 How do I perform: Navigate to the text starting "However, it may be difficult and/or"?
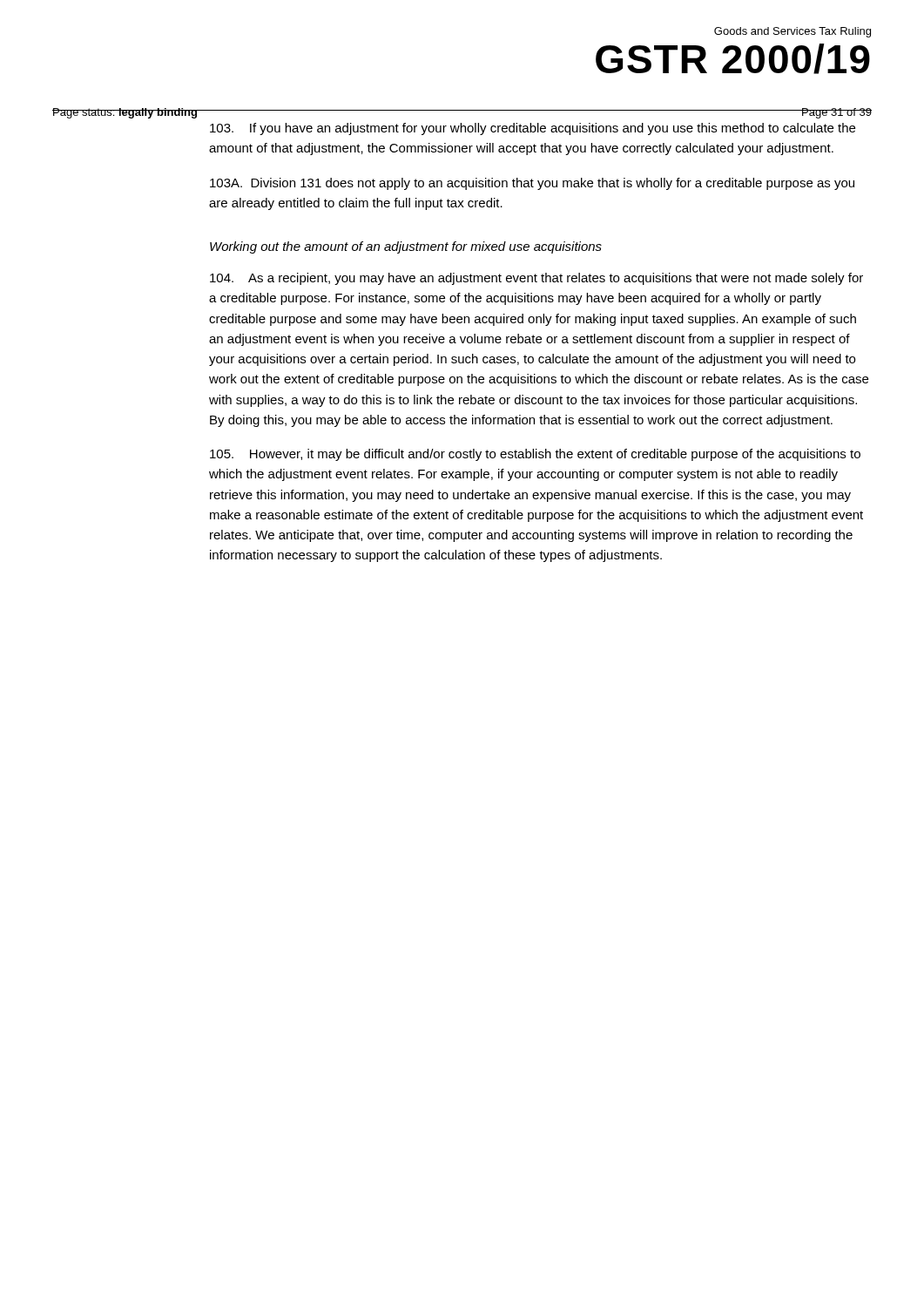(x=536, y=504)
